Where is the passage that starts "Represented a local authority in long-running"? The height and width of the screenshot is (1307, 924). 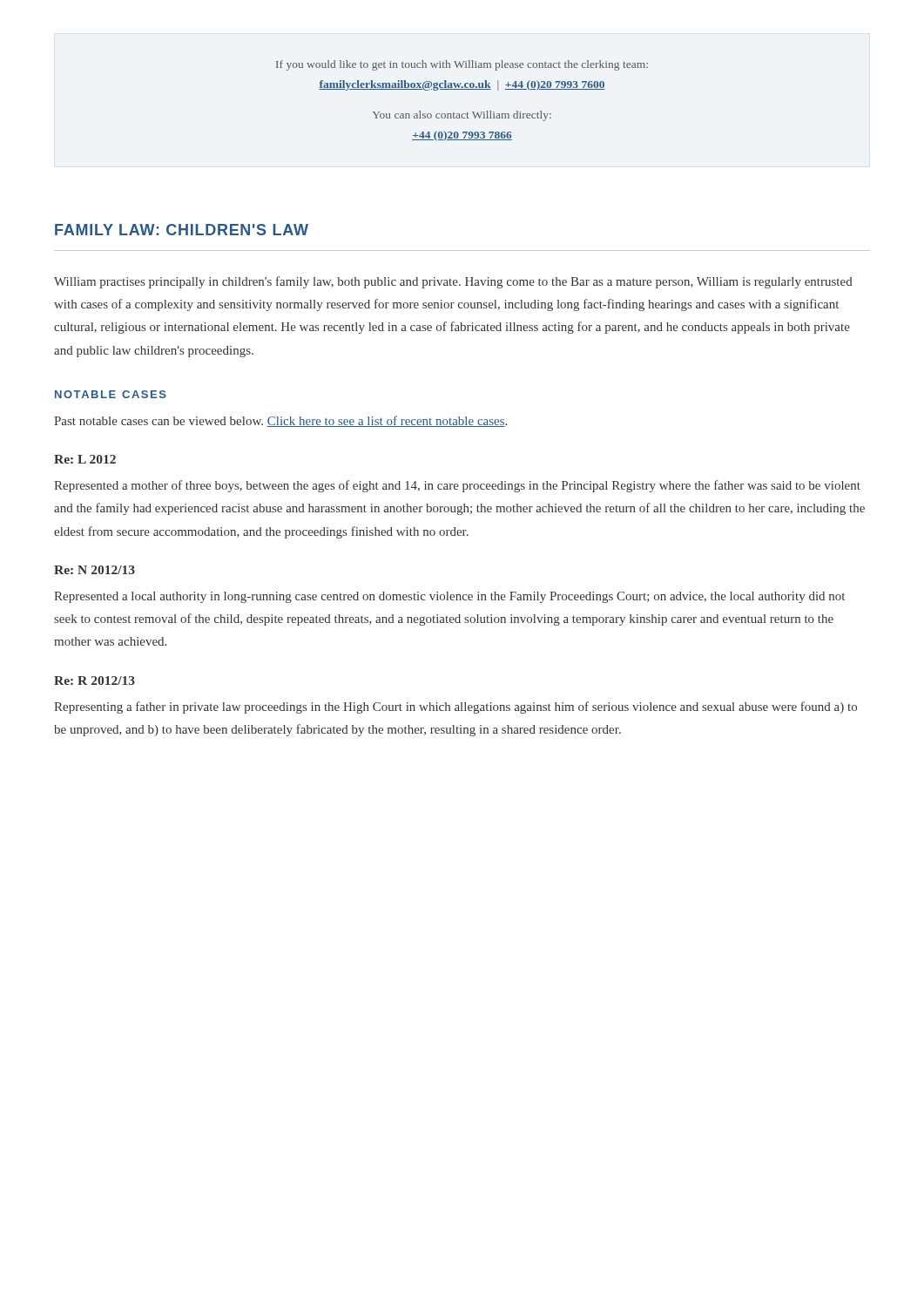coord(450,619)
